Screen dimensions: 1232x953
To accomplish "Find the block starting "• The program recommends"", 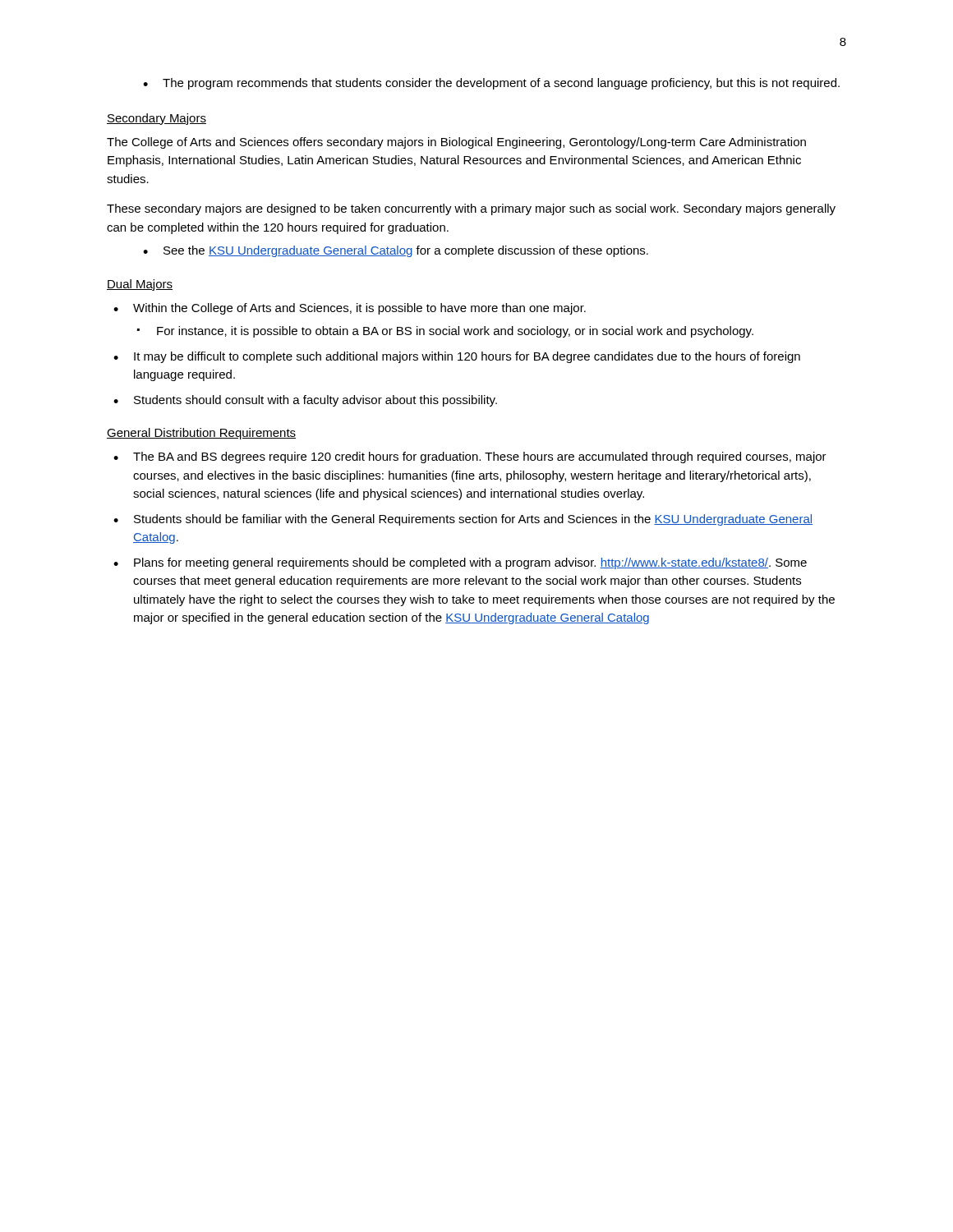I will click(x=492, y=83).
